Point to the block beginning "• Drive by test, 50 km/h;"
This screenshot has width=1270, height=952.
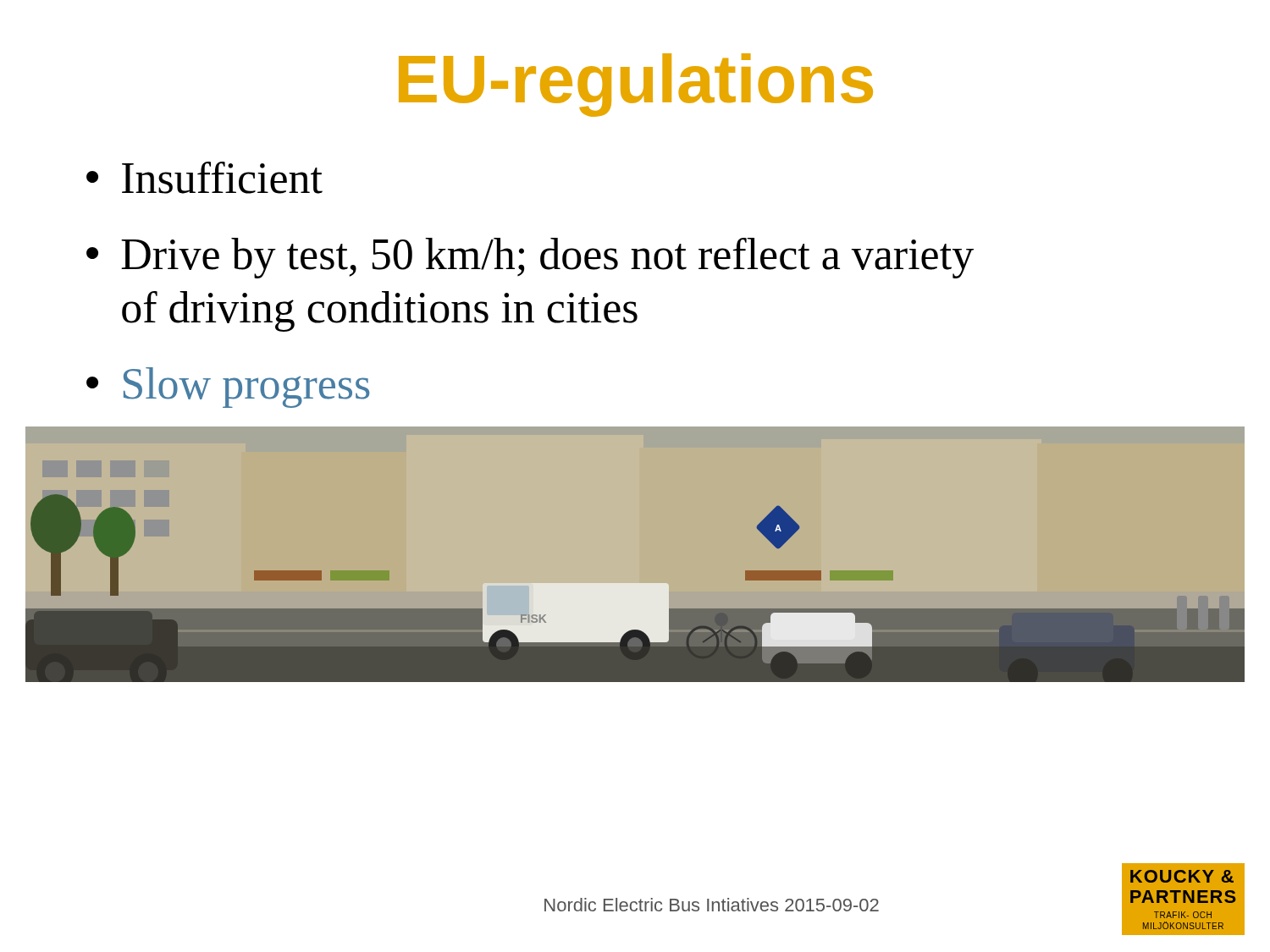pos(644,281)
